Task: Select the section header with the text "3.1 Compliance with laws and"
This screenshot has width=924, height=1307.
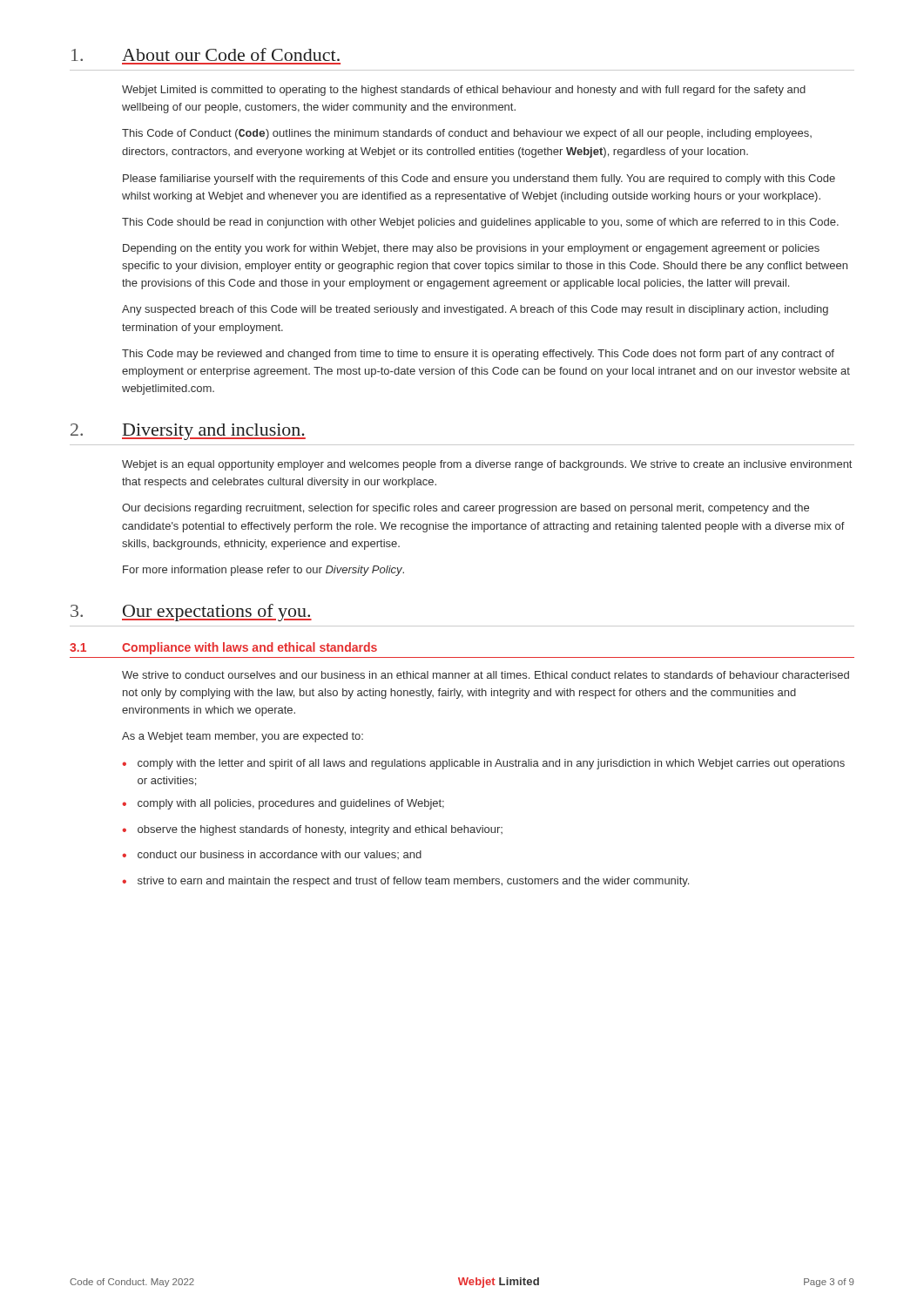Action: click(224, 647)
